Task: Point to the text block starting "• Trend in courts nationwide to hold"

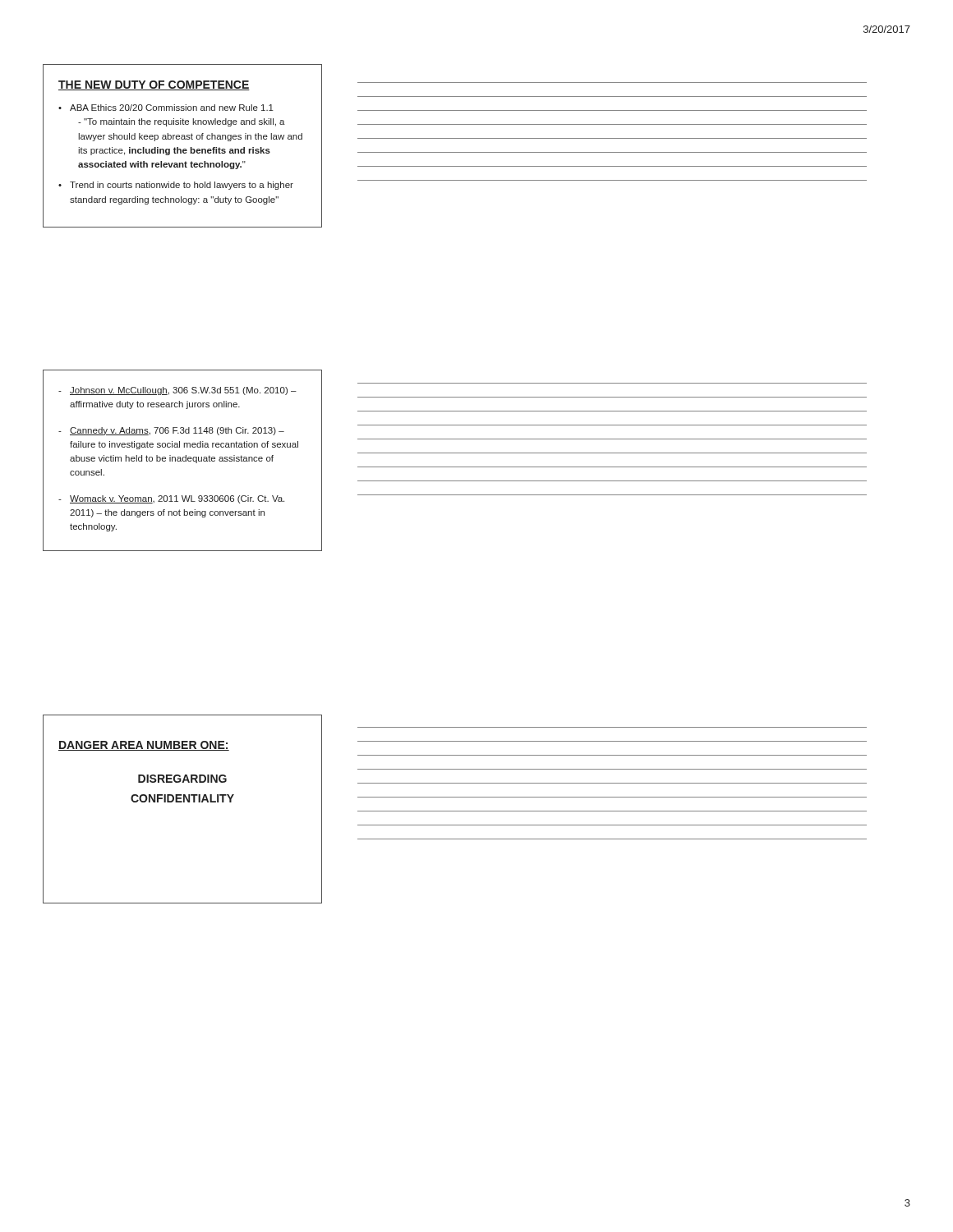Action: click(182, 193)
